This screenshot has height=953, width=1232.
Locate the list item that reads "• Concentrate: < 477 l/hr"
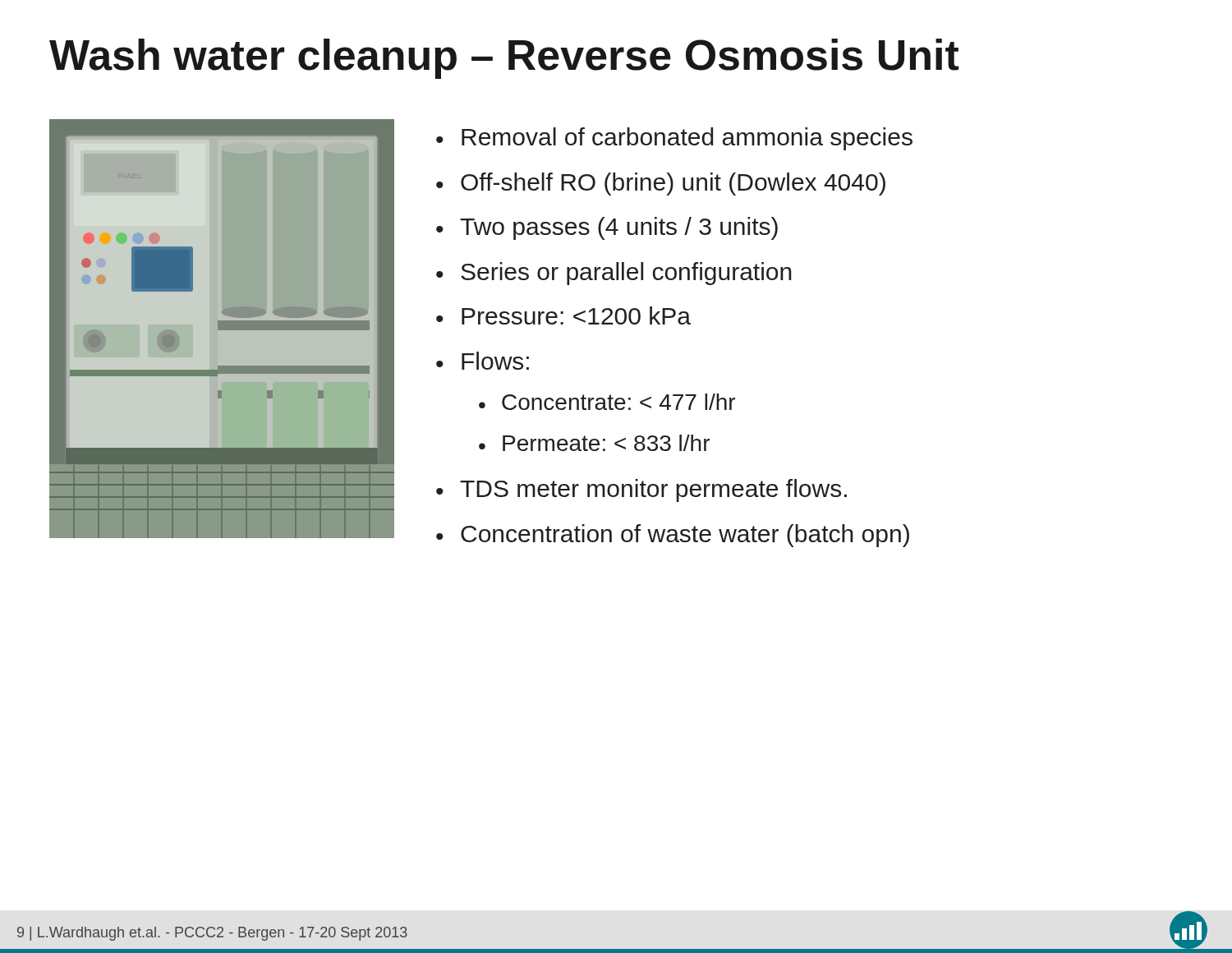(x=607, y=404)
